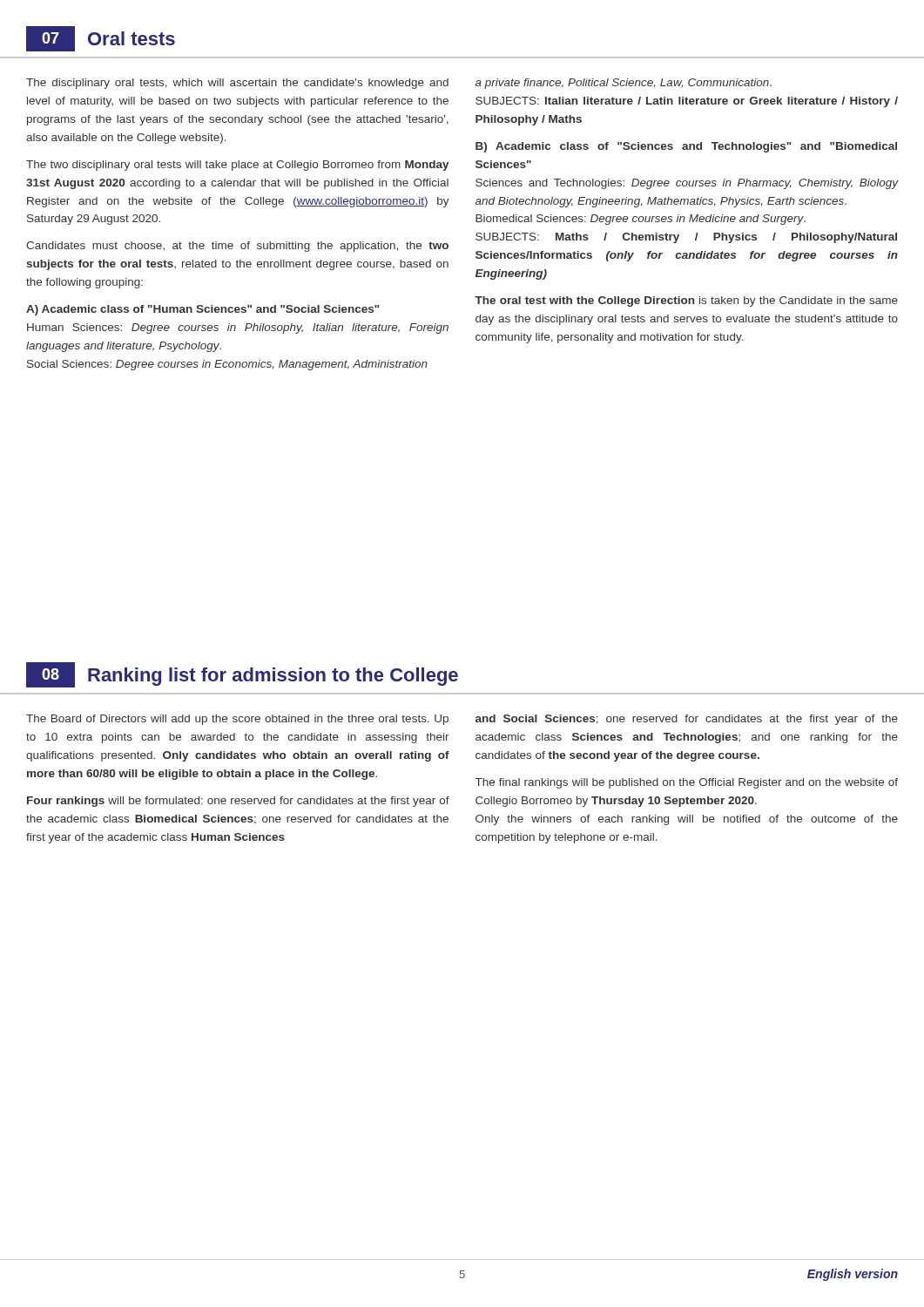Locate the block of text that opens with "The disciplinary oral tests, which"
This screenshot has height=1307, width=924.
pyautogui.click(x=237, y=84)
